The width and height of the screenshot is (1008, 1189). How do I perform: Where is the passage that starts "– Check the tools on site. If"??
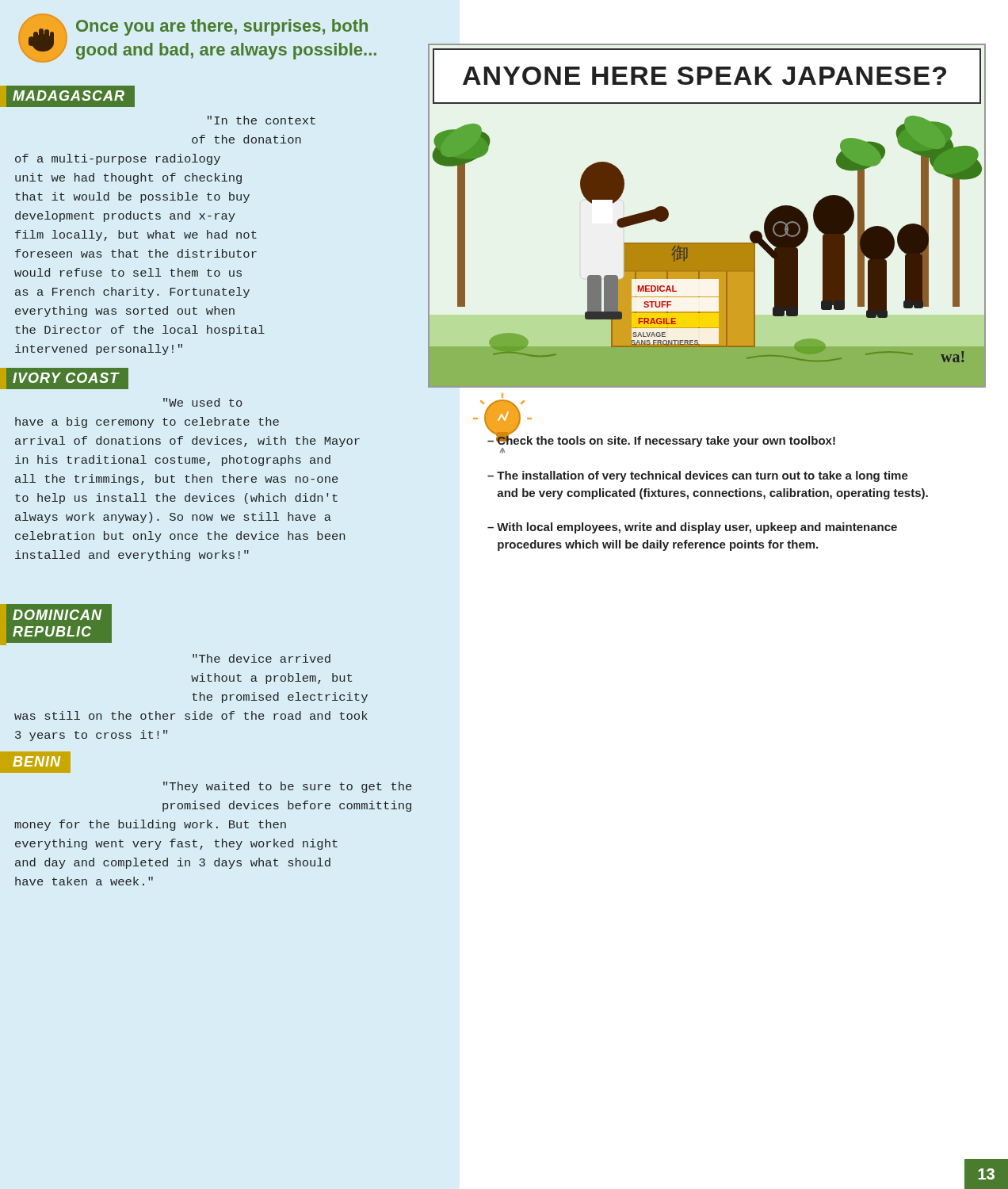(662, 441)
